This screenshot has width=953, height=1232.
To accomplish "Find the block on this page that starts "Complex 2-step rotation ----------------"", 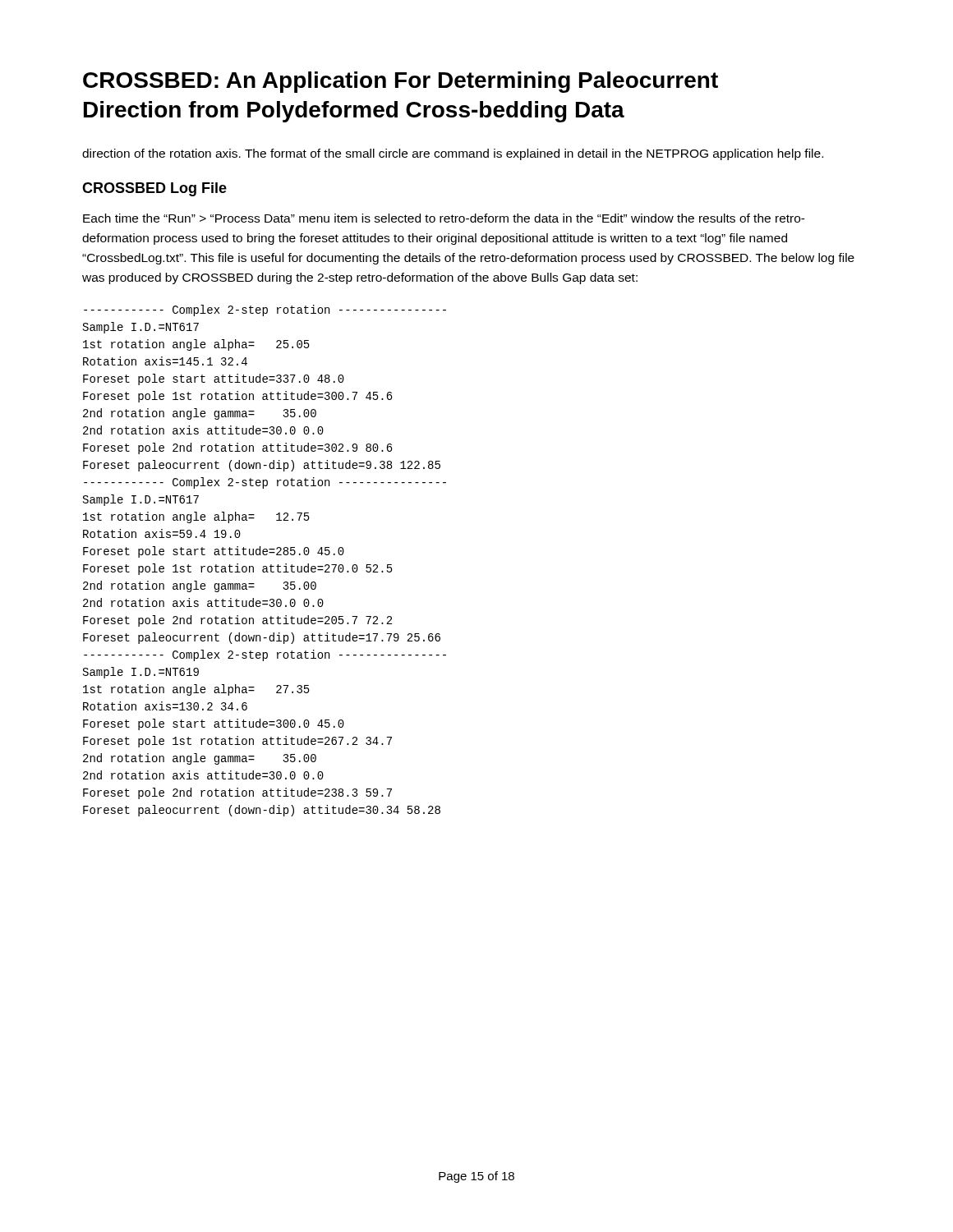I will [x=265, y=310].
